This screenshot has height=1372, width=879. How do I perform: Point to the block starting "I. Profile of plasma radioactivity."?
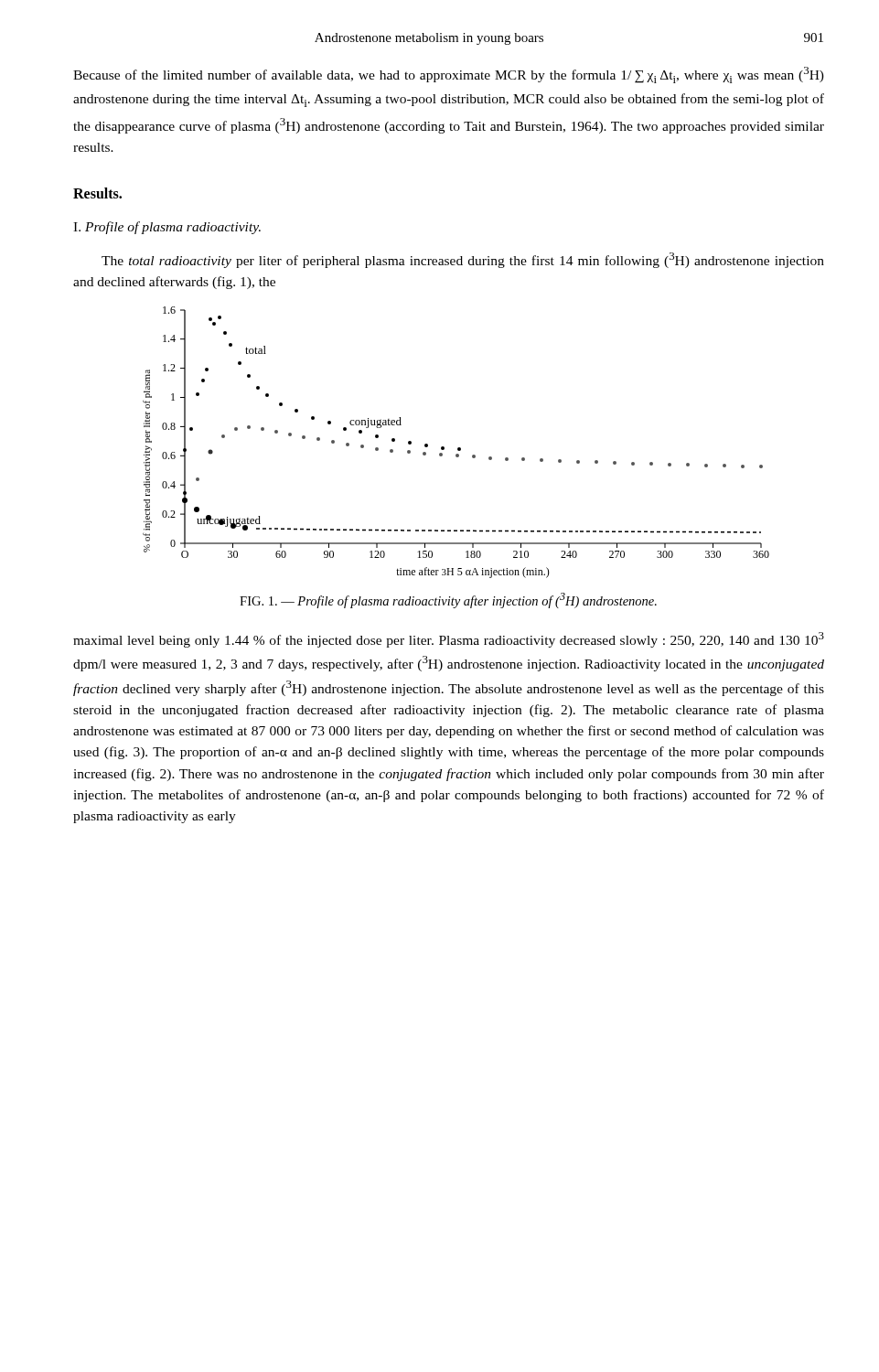point(167,227)
